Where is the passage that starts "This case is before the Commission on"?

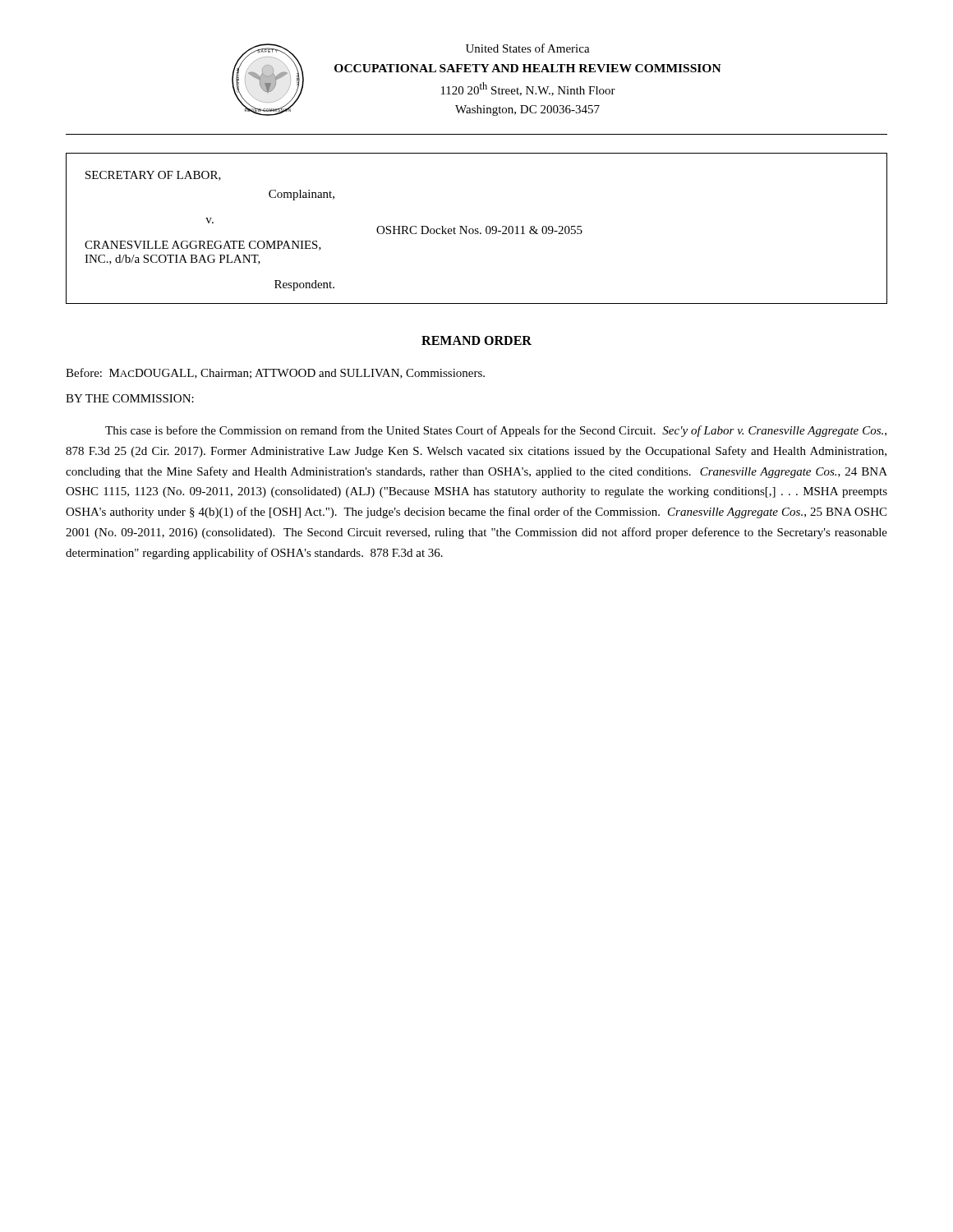click(476, 491)
